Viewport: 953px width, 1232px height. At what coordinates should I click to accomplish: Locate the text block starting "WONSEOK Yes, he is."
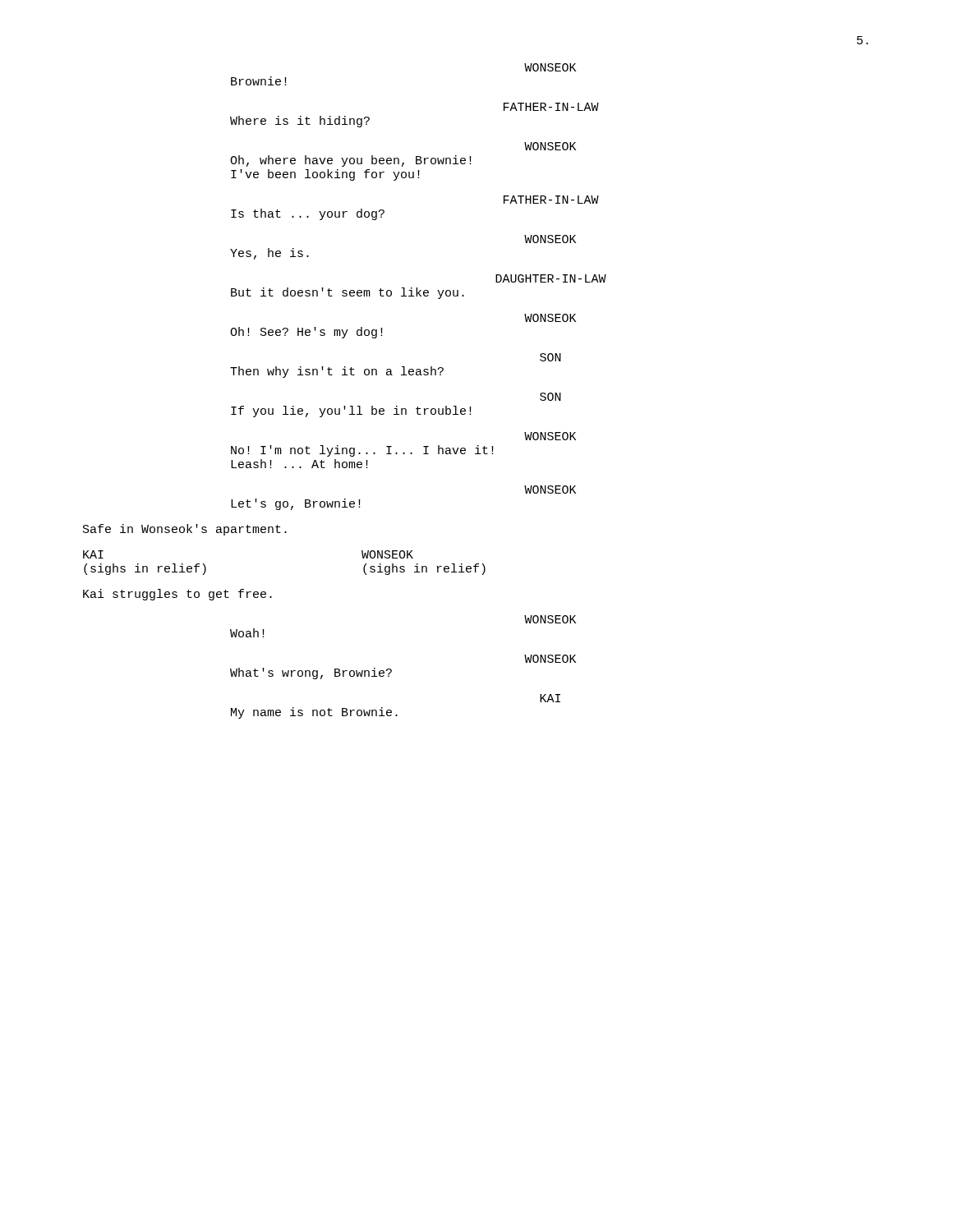tap(550, 247)
